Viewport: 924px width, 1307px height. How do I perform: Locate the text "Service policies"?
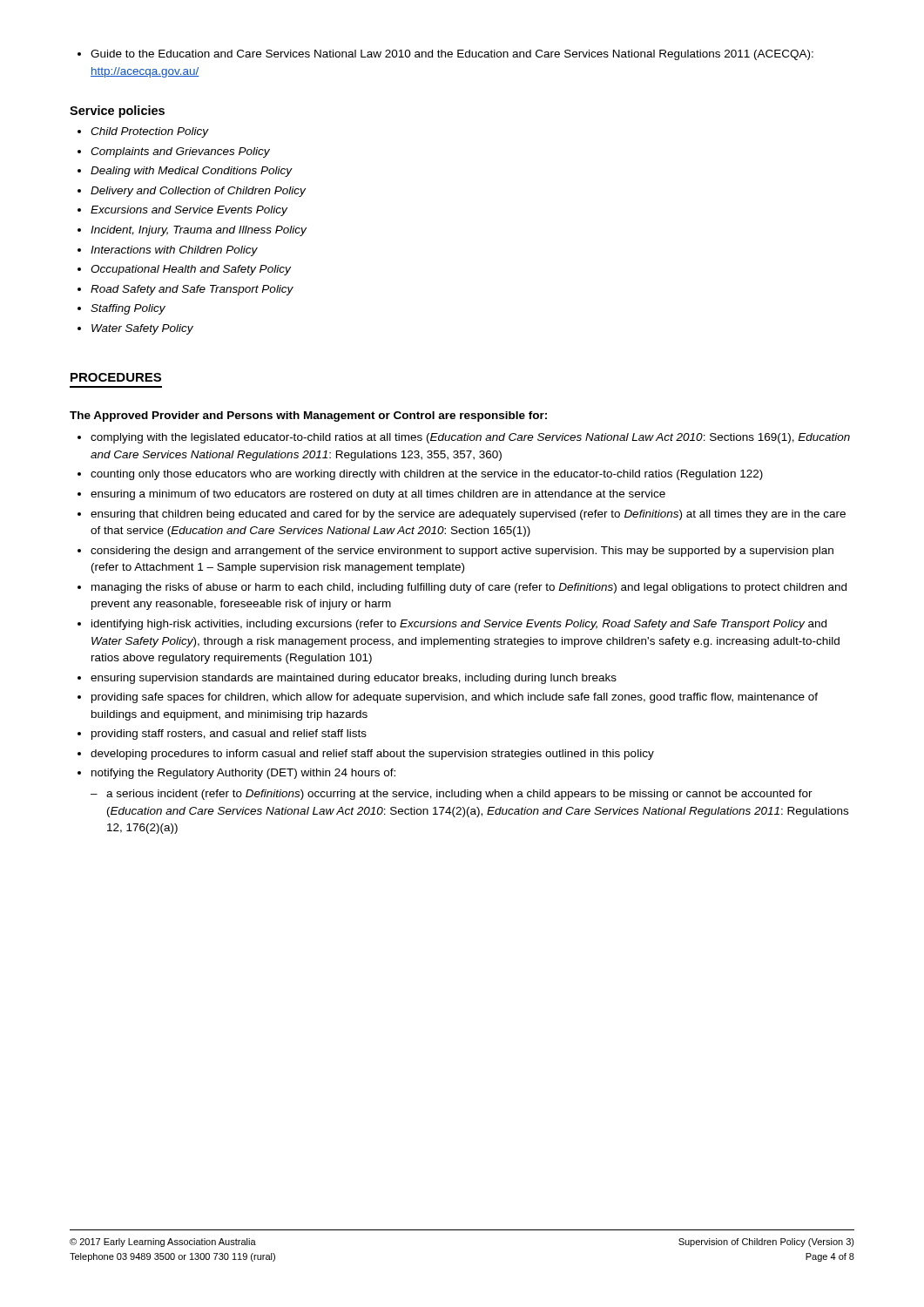(x=117, y=111)
